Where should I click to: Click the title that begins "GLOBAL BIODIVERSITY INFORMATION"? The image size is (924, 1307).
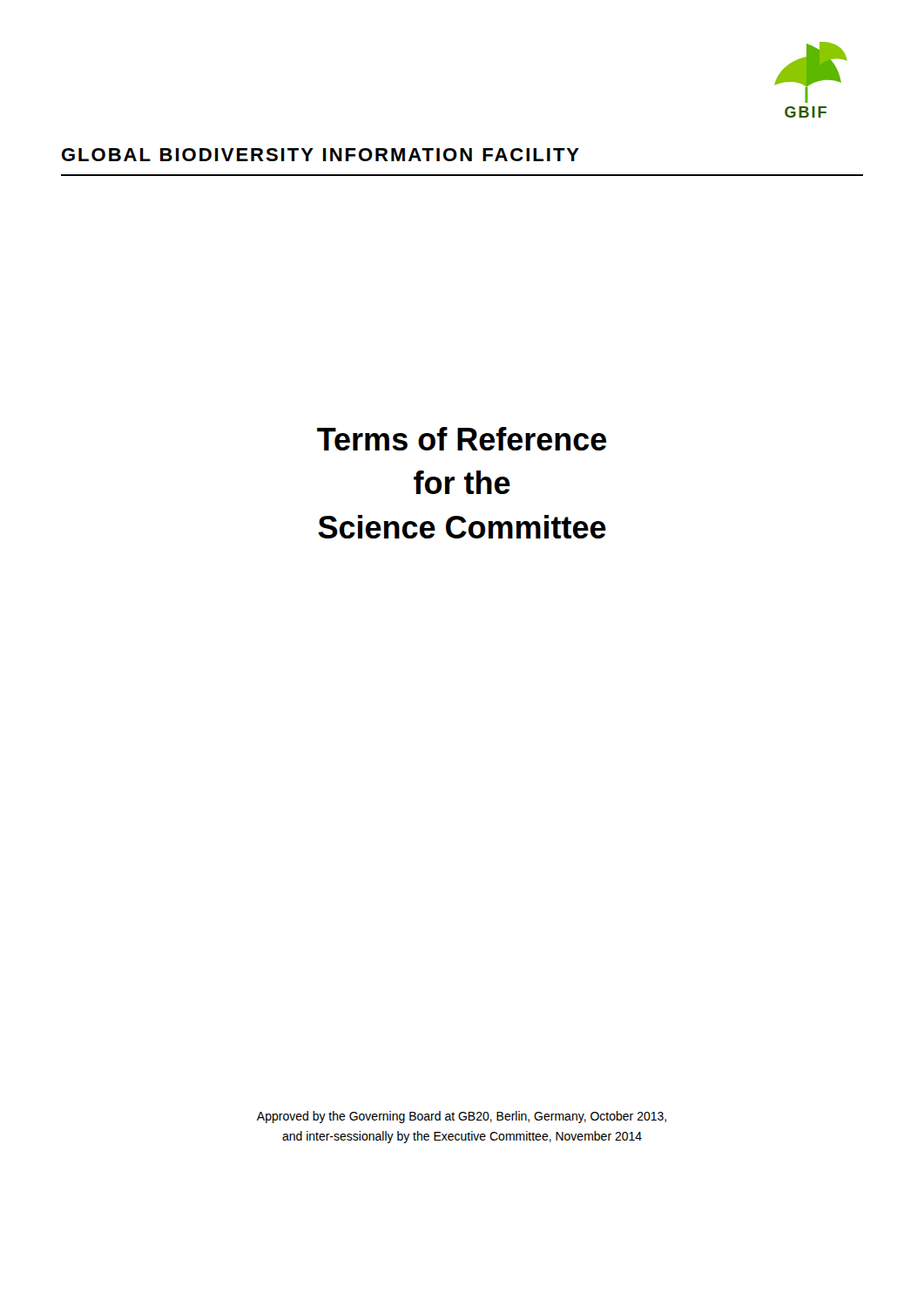tap(321, 155)
